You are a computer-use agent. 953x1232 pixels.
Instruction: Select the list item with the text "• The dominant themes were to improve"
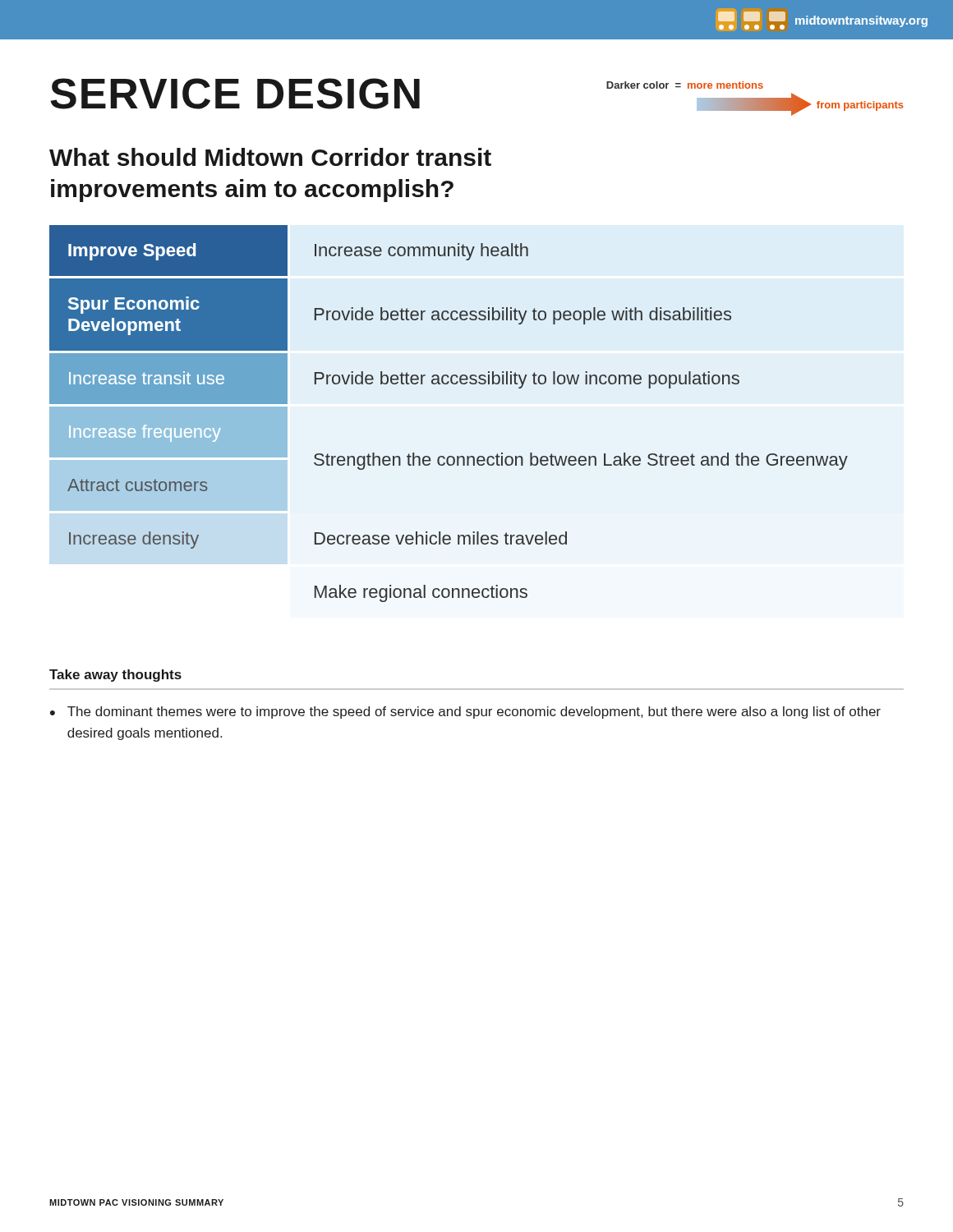476,722
